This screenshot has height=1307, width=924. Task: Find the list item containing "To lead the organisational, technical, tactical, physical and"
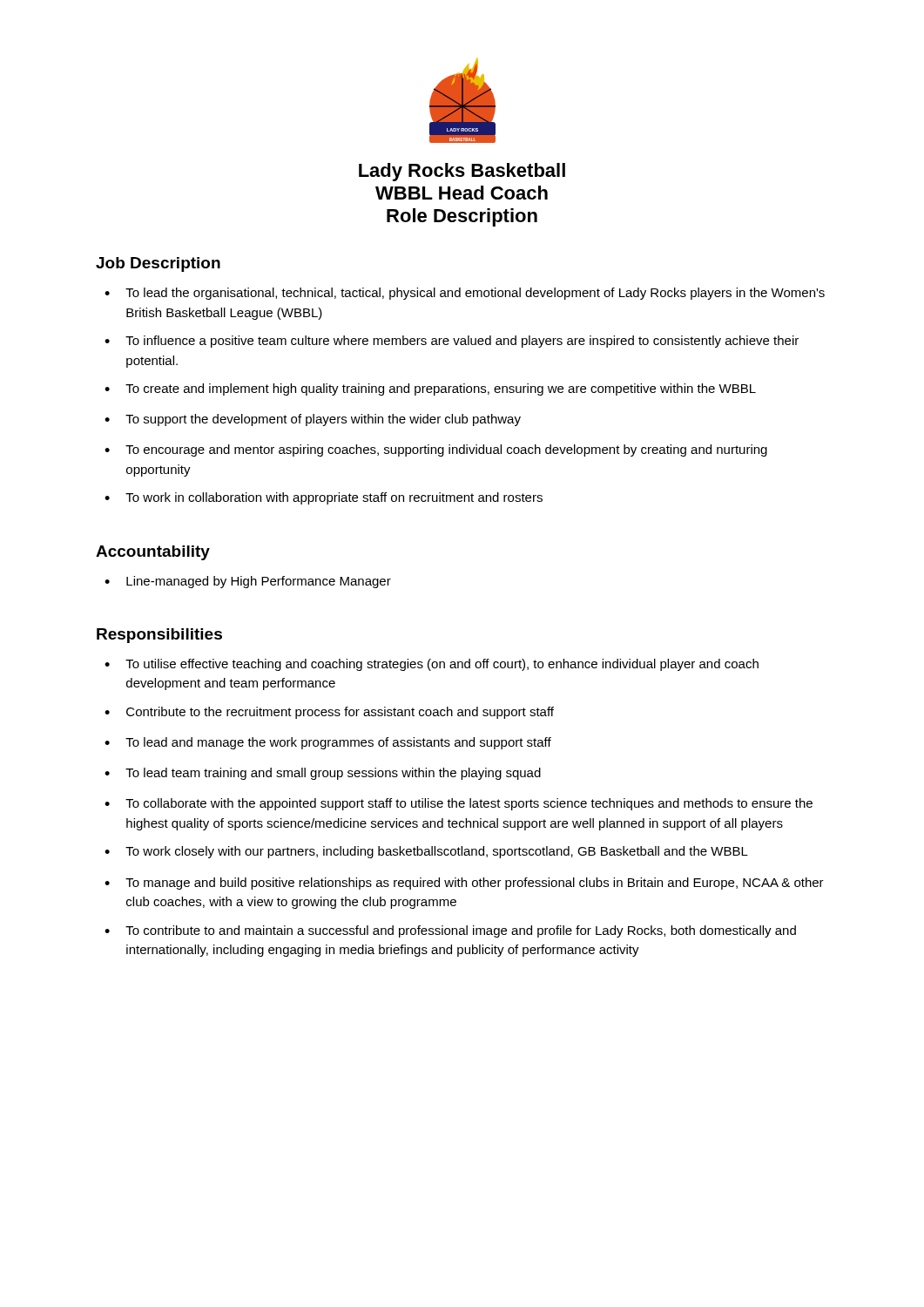pyautogui.click(x=462, y=303)
